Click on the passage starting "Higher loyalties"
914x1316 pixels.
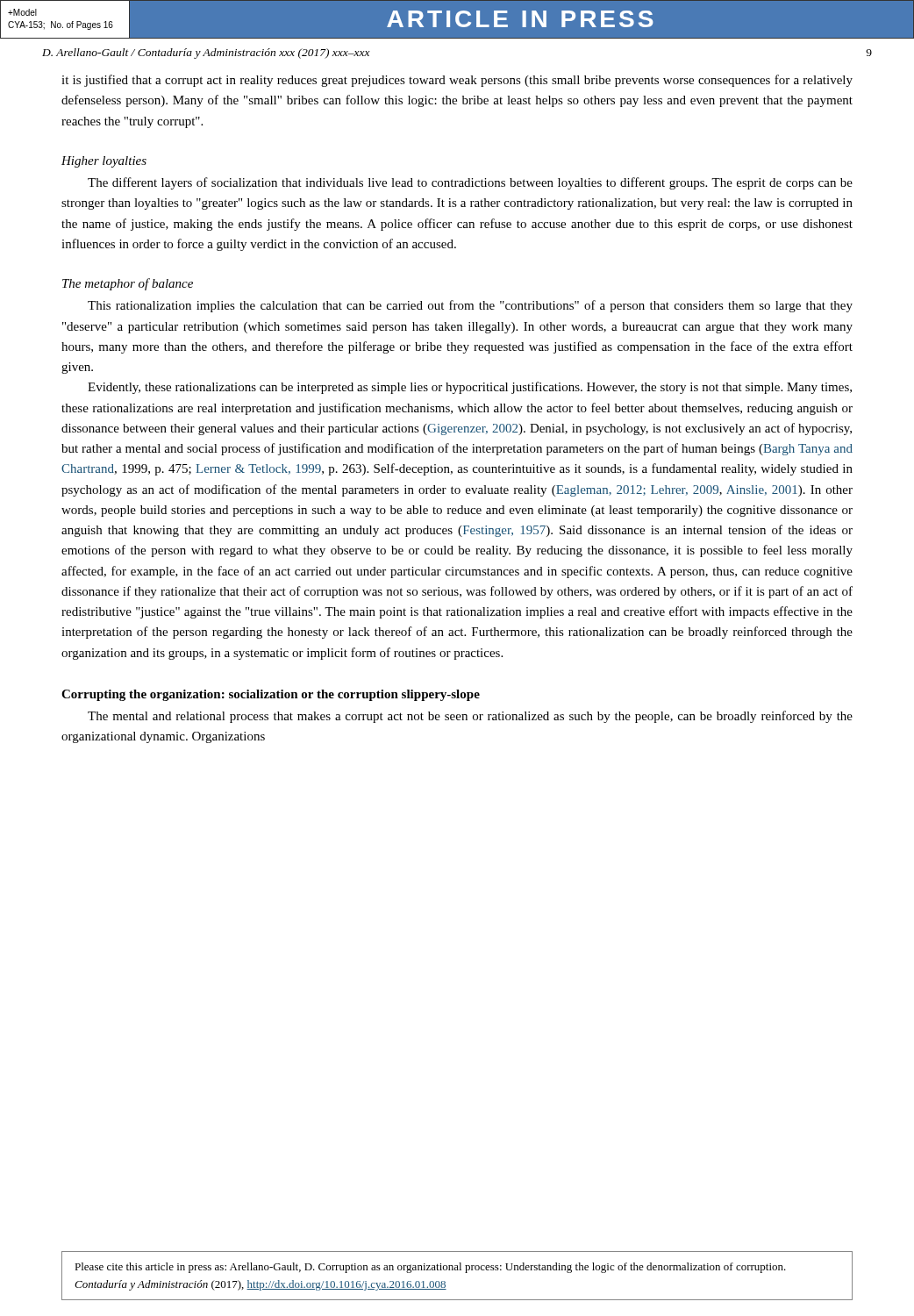(104, 160)
